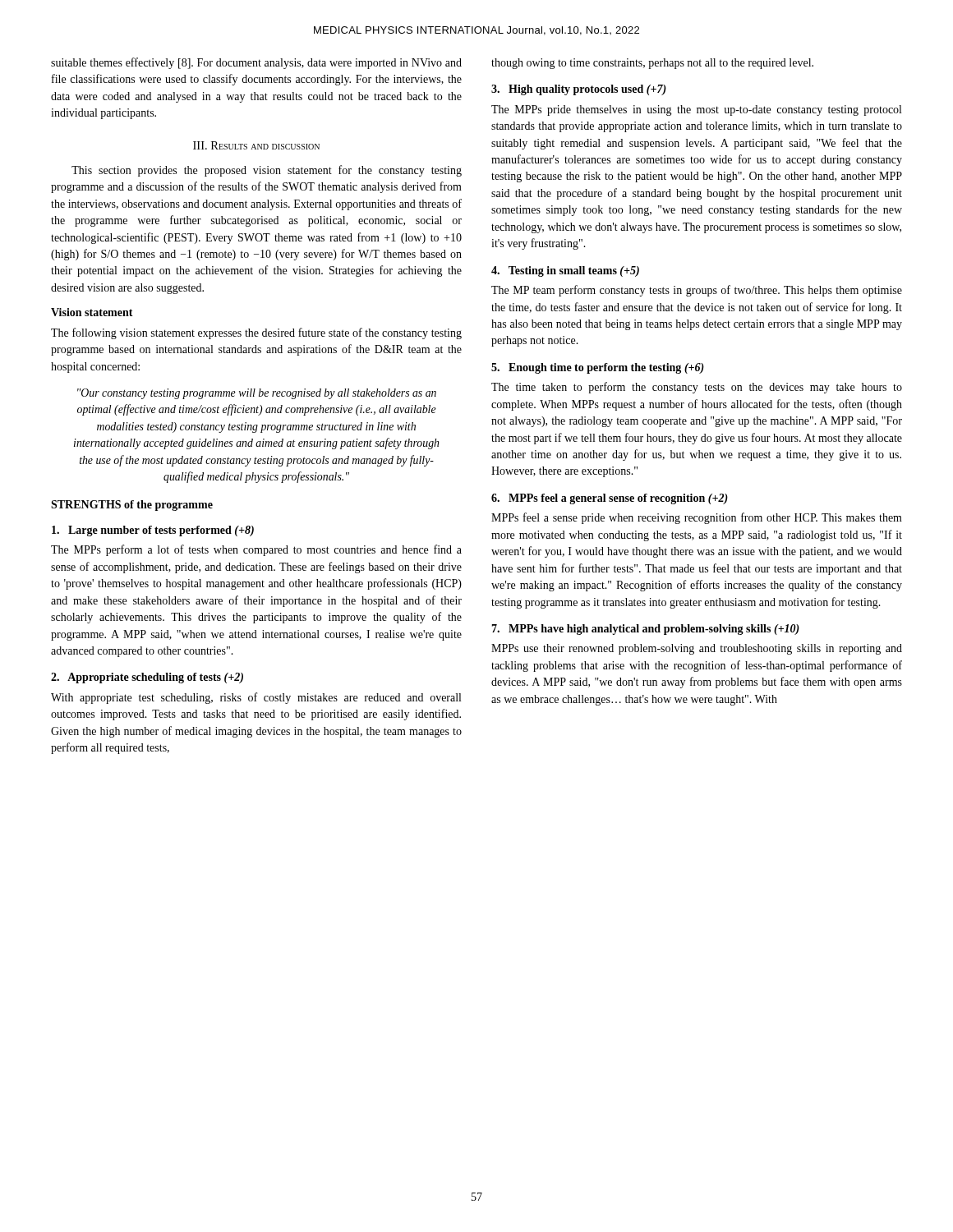Click on the list item that reads "7. MPPs have high analytical and problem-solving skills"
This screenshot has height=1232, width=953.
pyautogui.click(x=697, y=665)
